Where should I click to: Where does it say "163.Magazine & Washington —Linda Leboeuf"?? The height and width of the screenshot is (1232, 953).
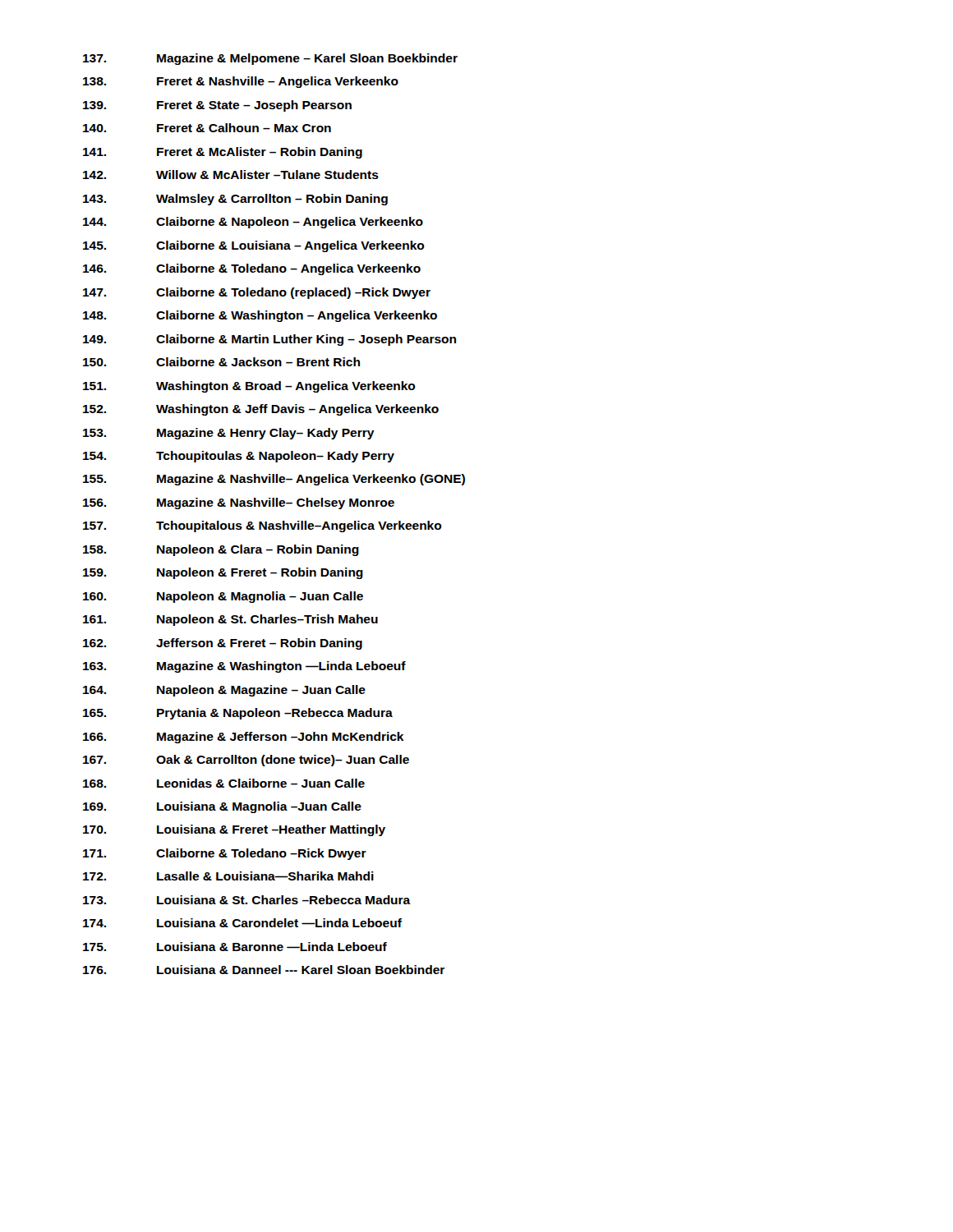(x=244, y=666)
